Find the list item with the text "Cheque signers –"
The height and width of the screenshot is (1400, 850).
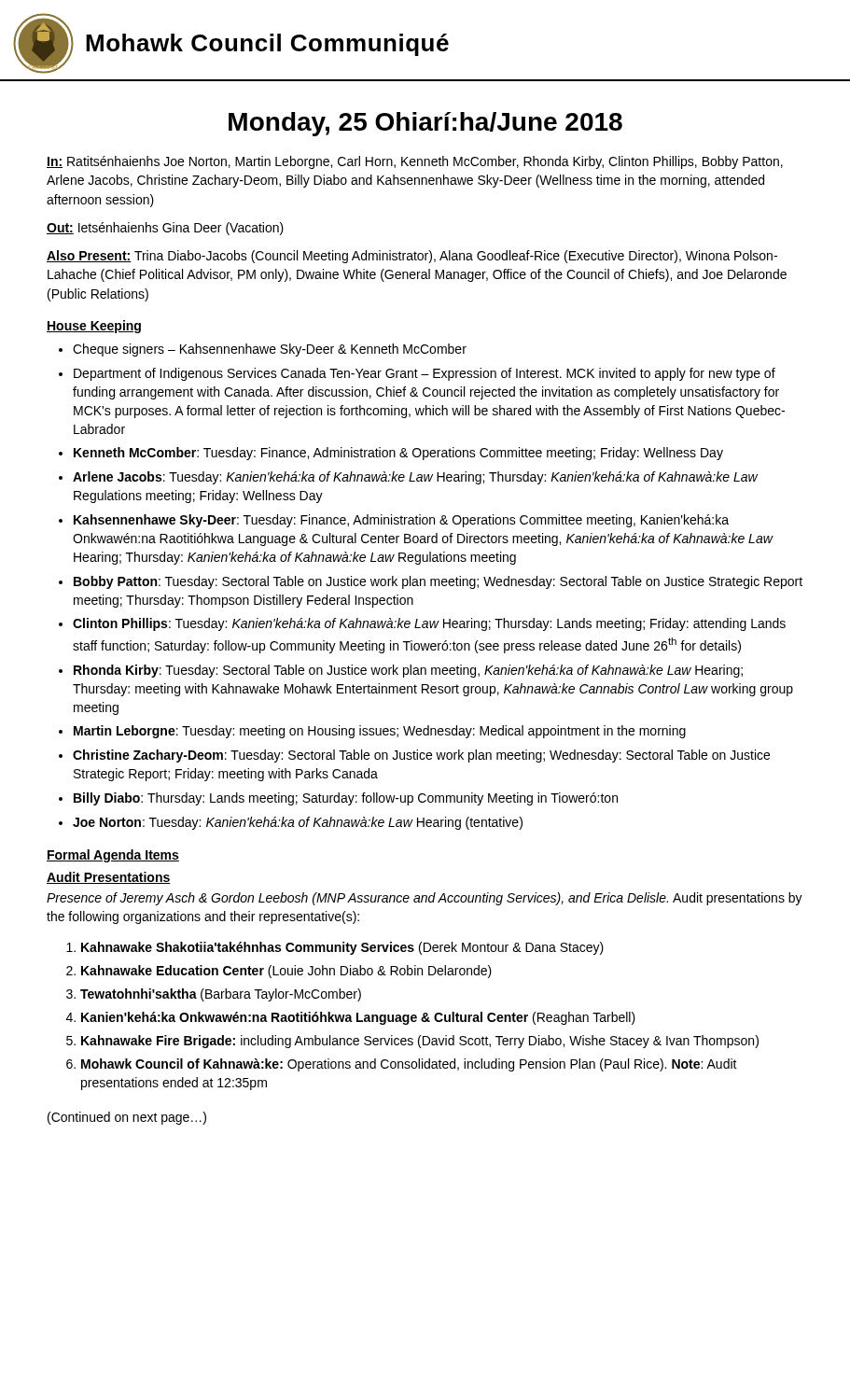[x=270, y=349]
